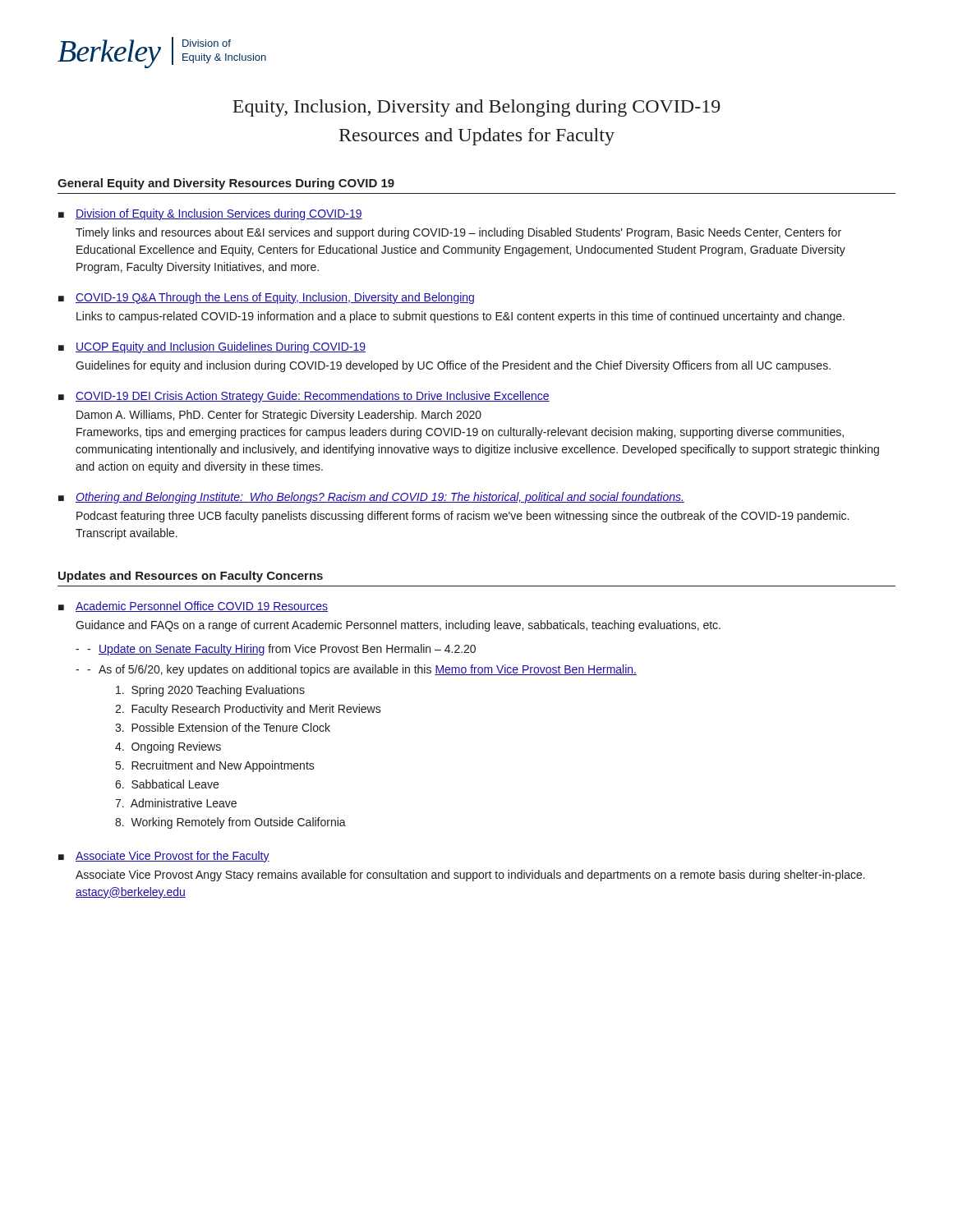Locate the passage starting "■ COVID-19 DEI Crisis Action"

(x=476, y=431)
